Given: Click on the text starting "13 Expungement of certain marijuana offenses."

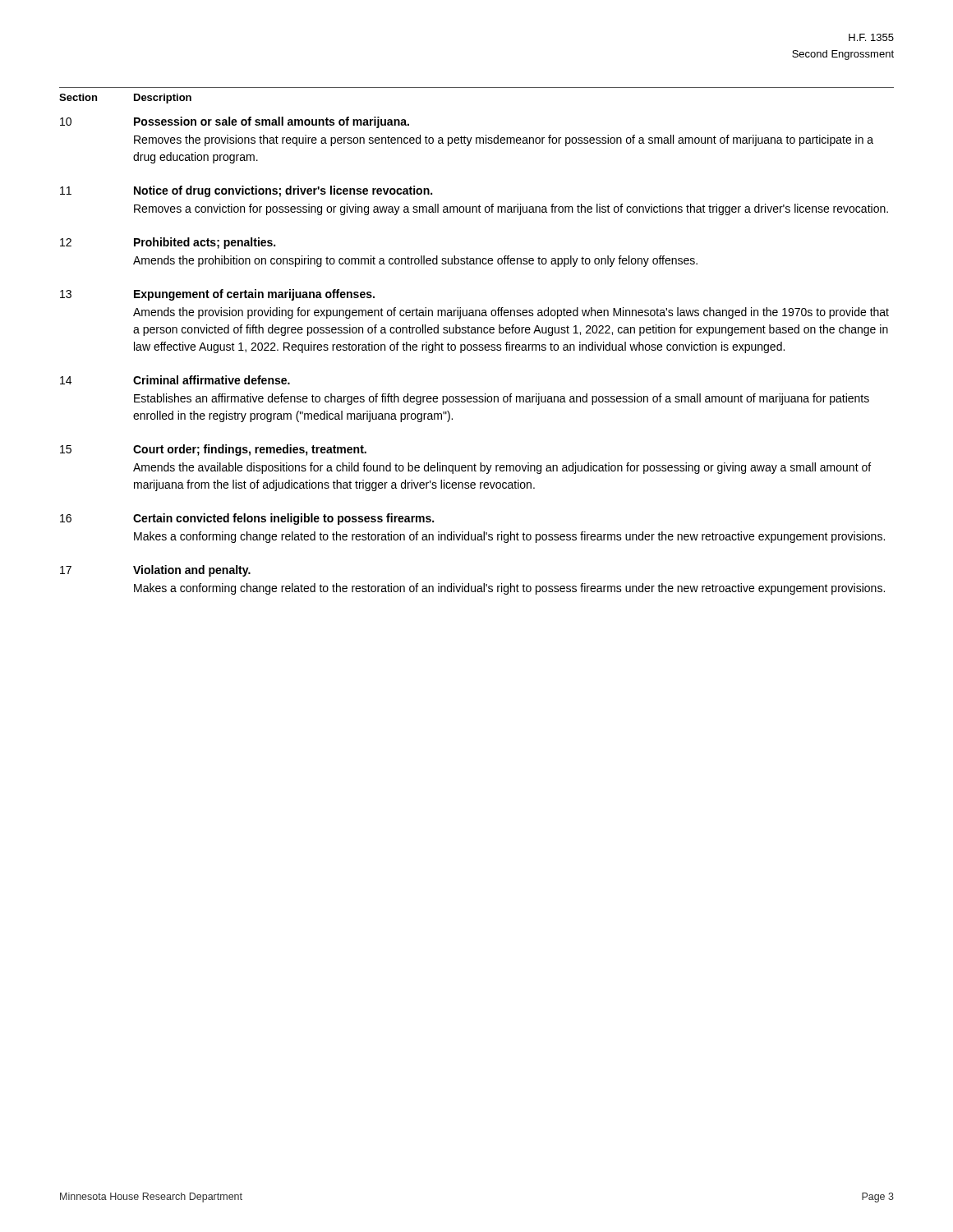Looking at the screenshot, I should [x=476, y=322].
